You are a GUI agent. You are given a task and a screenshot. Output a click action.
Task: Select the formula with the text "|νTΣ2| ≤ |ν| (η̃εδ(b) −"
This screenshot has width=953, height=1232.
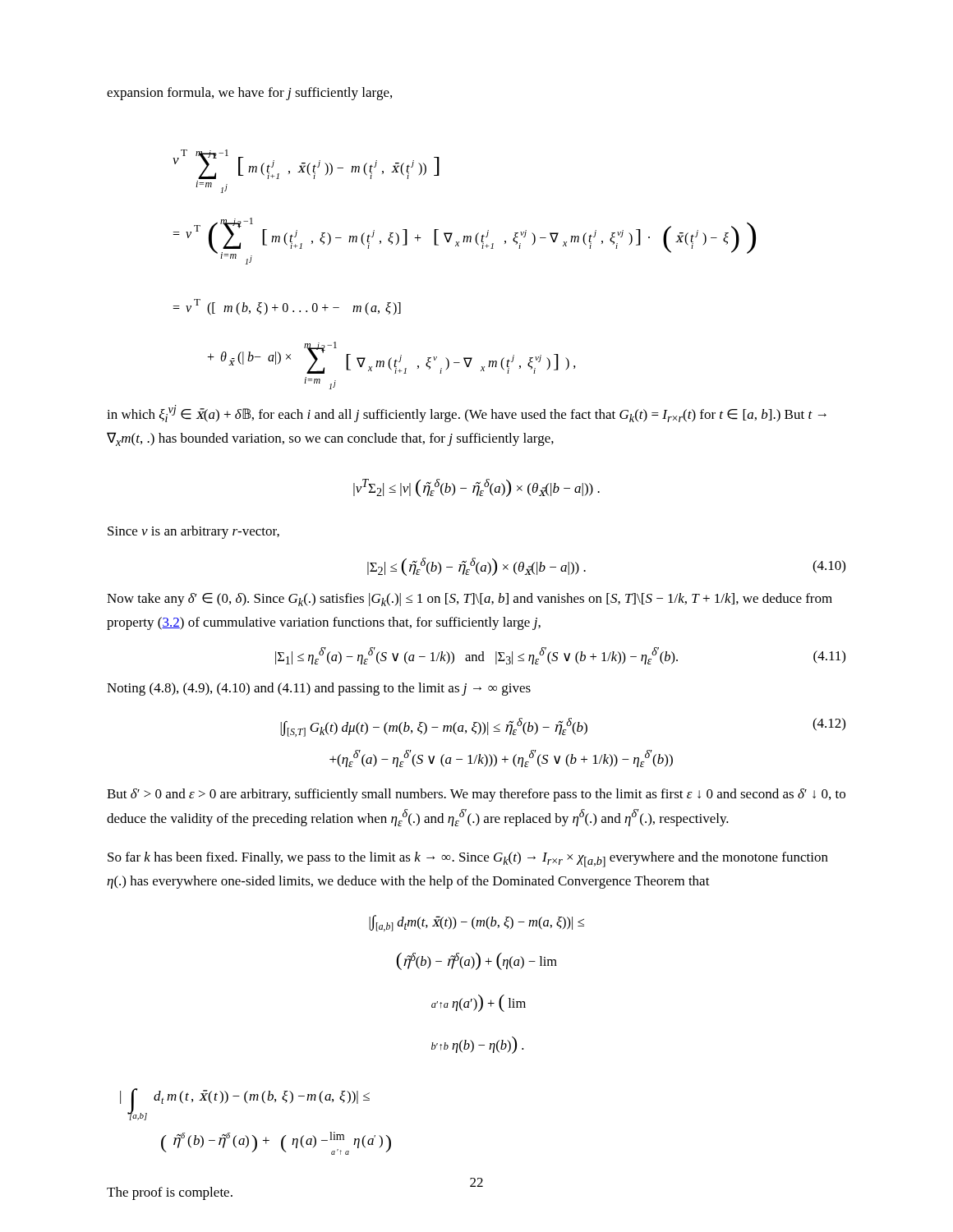point(476,487)
